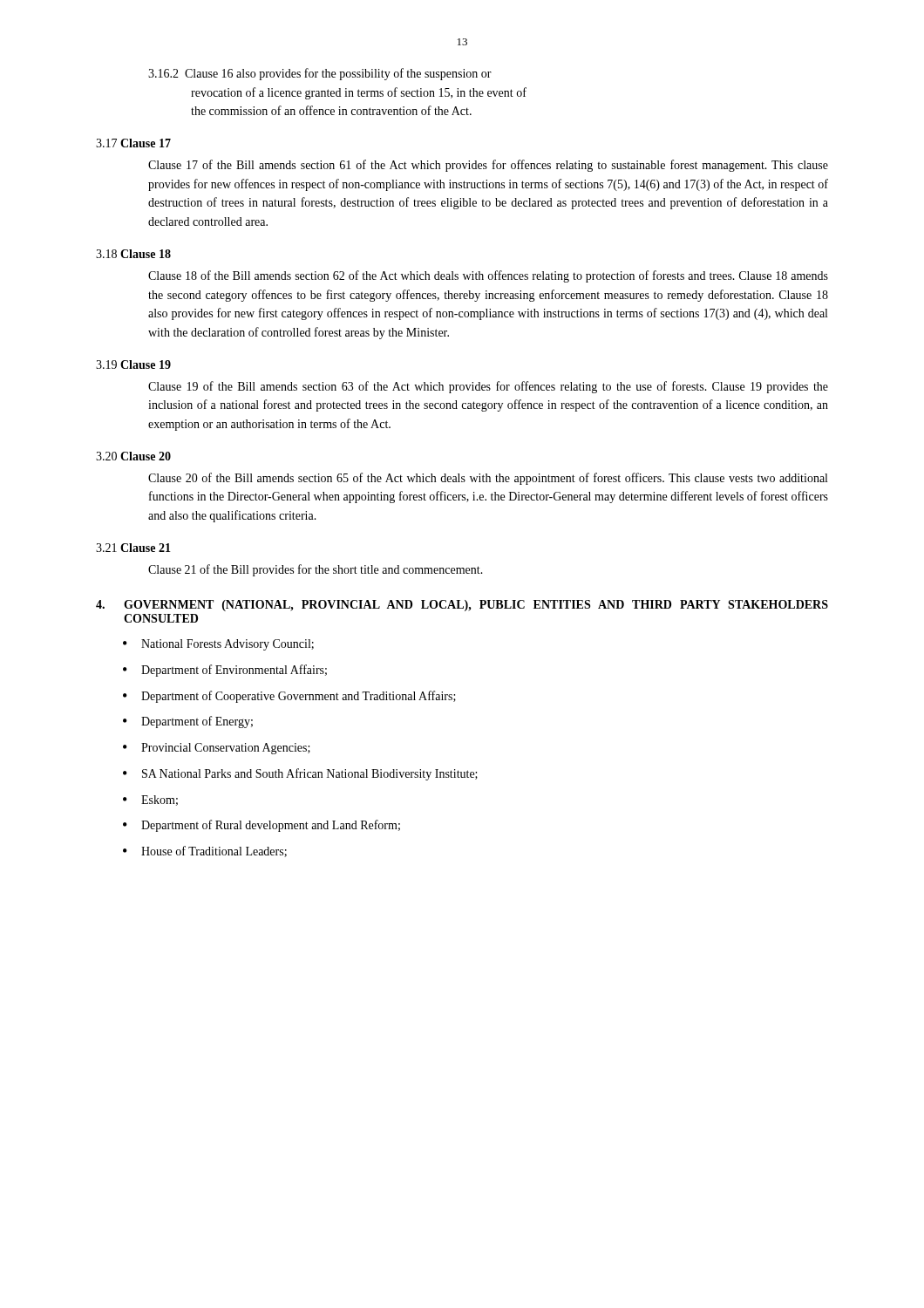924x1308 pixels.
Task: Click the passage that begins "Clause 18 of"
Action: 488,304
